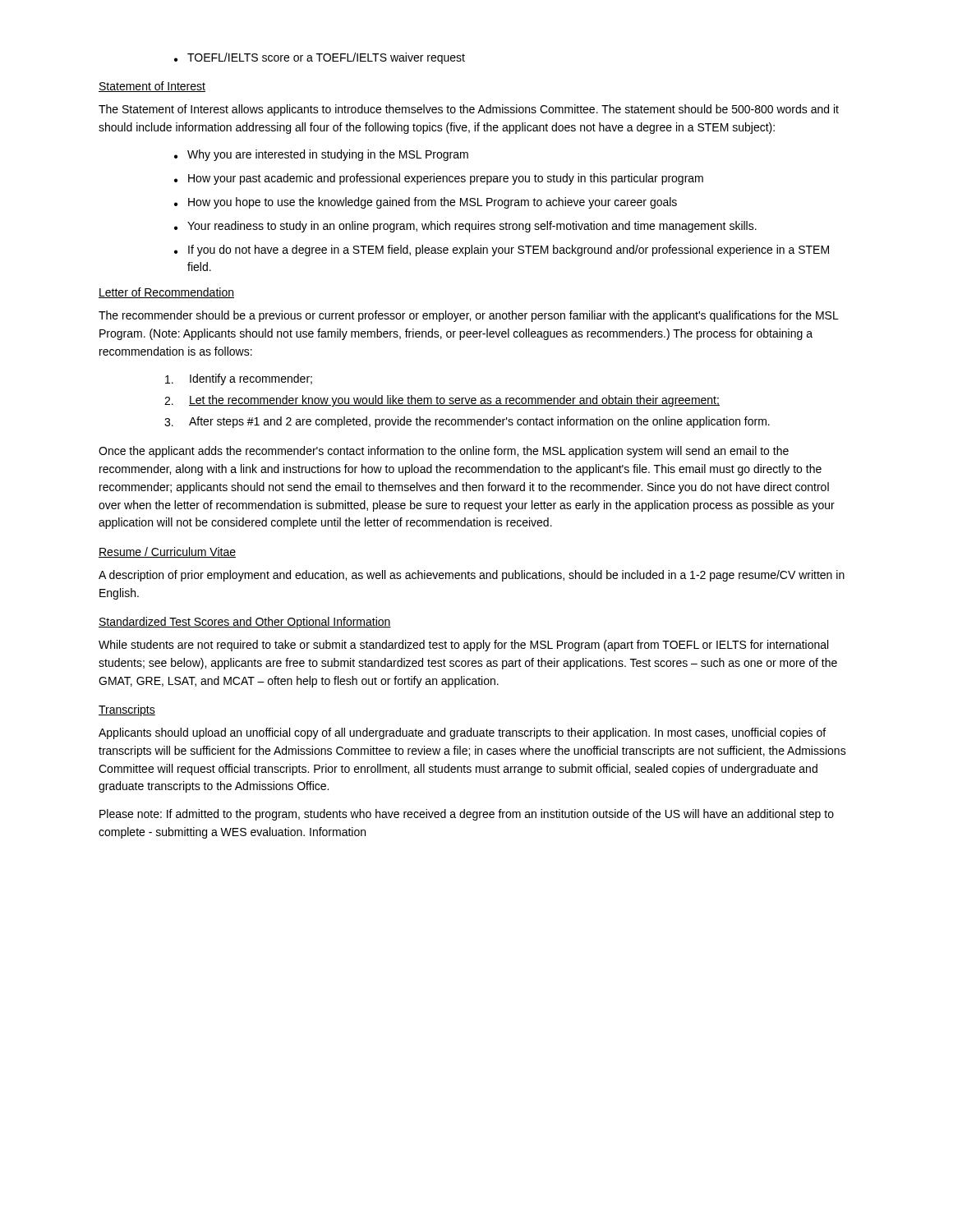The height and width of the screenshot is (1232, 953).
Task: Point to the text starting "• How you hope to use"
Action: (509, 204)
